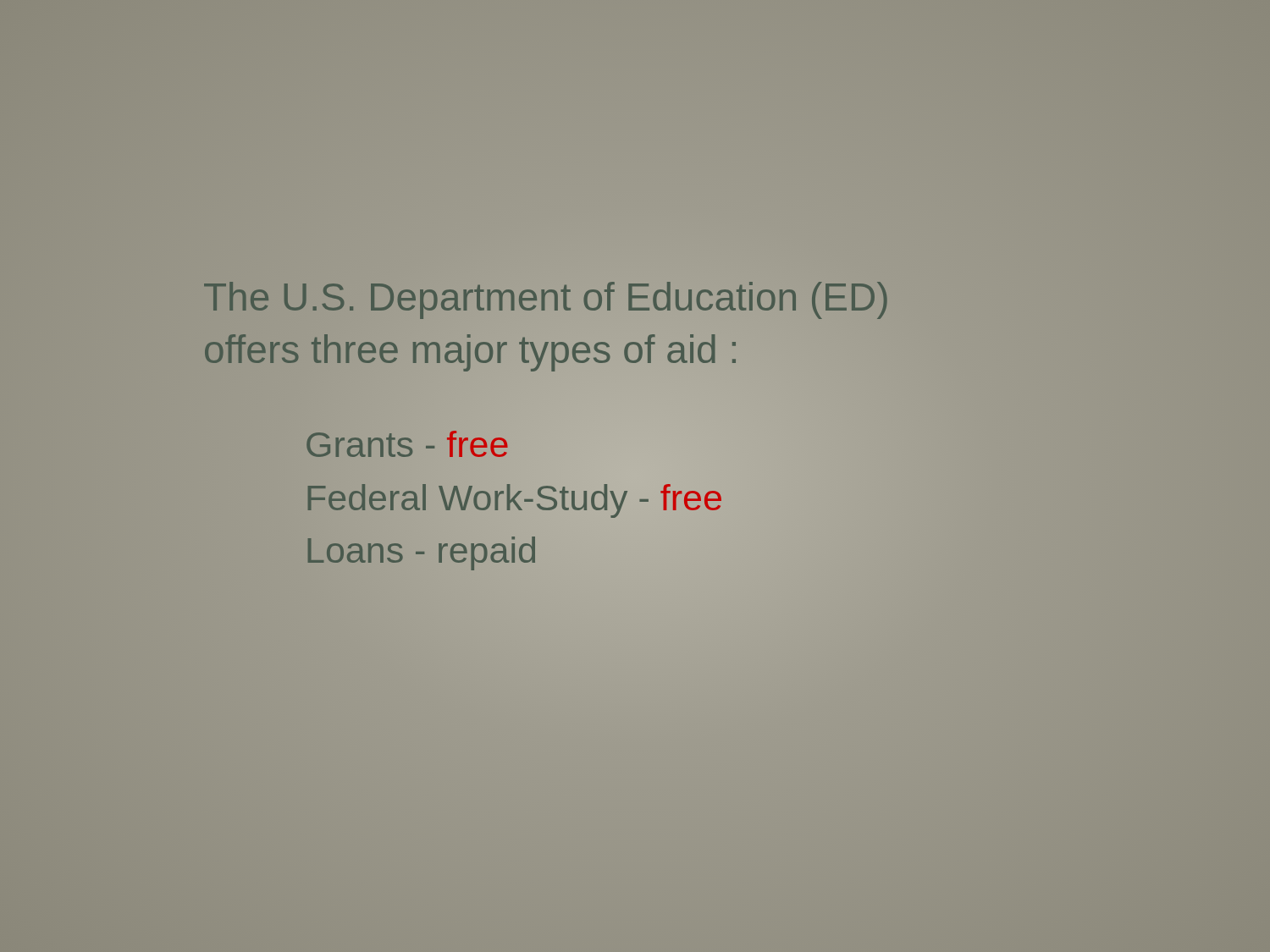The image size is (1270, 952).
Task: Locate the block of text that opens with "Federal Work-Study -"
Action: coord(514,497)
